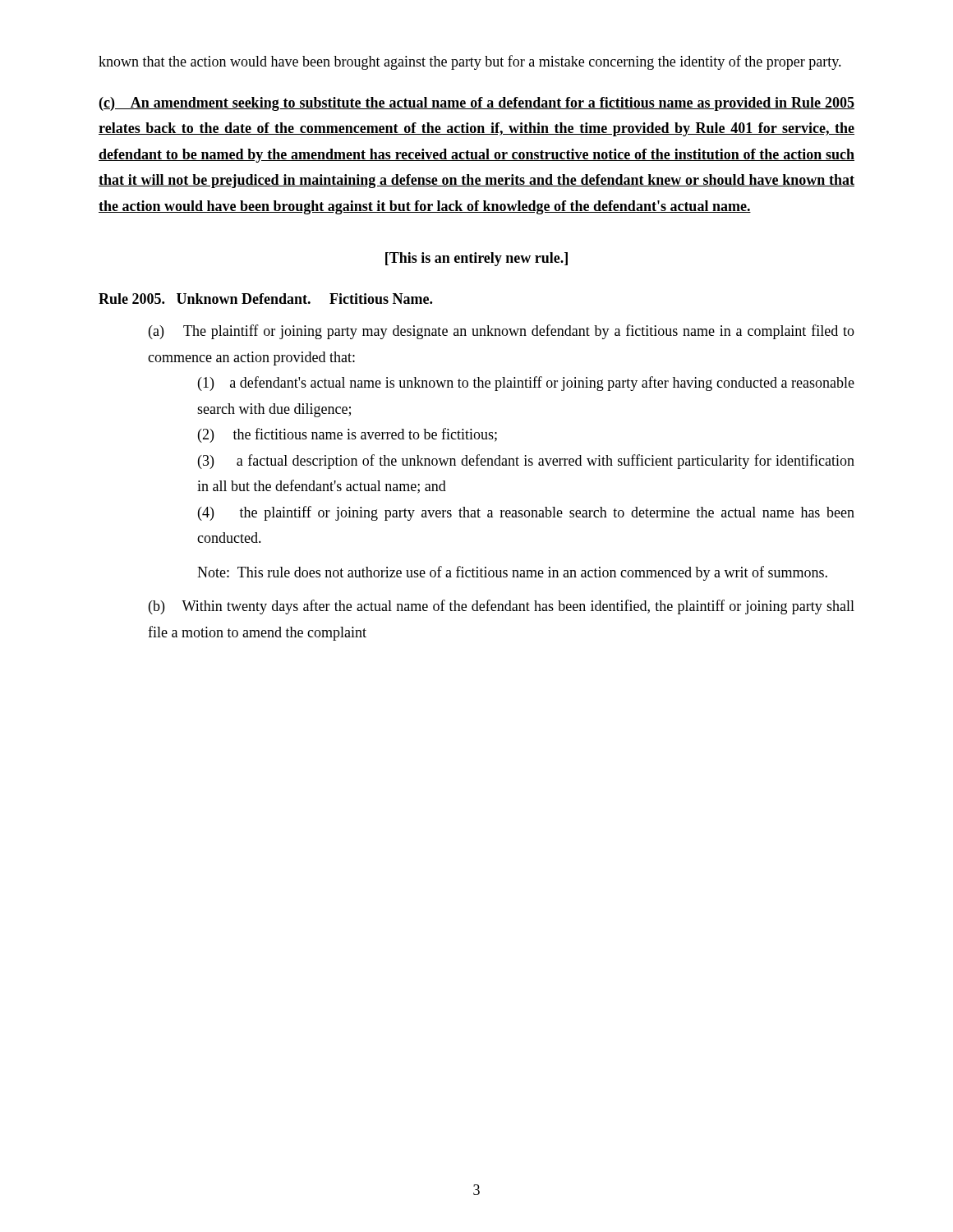Locate the block of text that opens with "(1) a defendant's"
The image size is (953, 1232).
point(526,396)
